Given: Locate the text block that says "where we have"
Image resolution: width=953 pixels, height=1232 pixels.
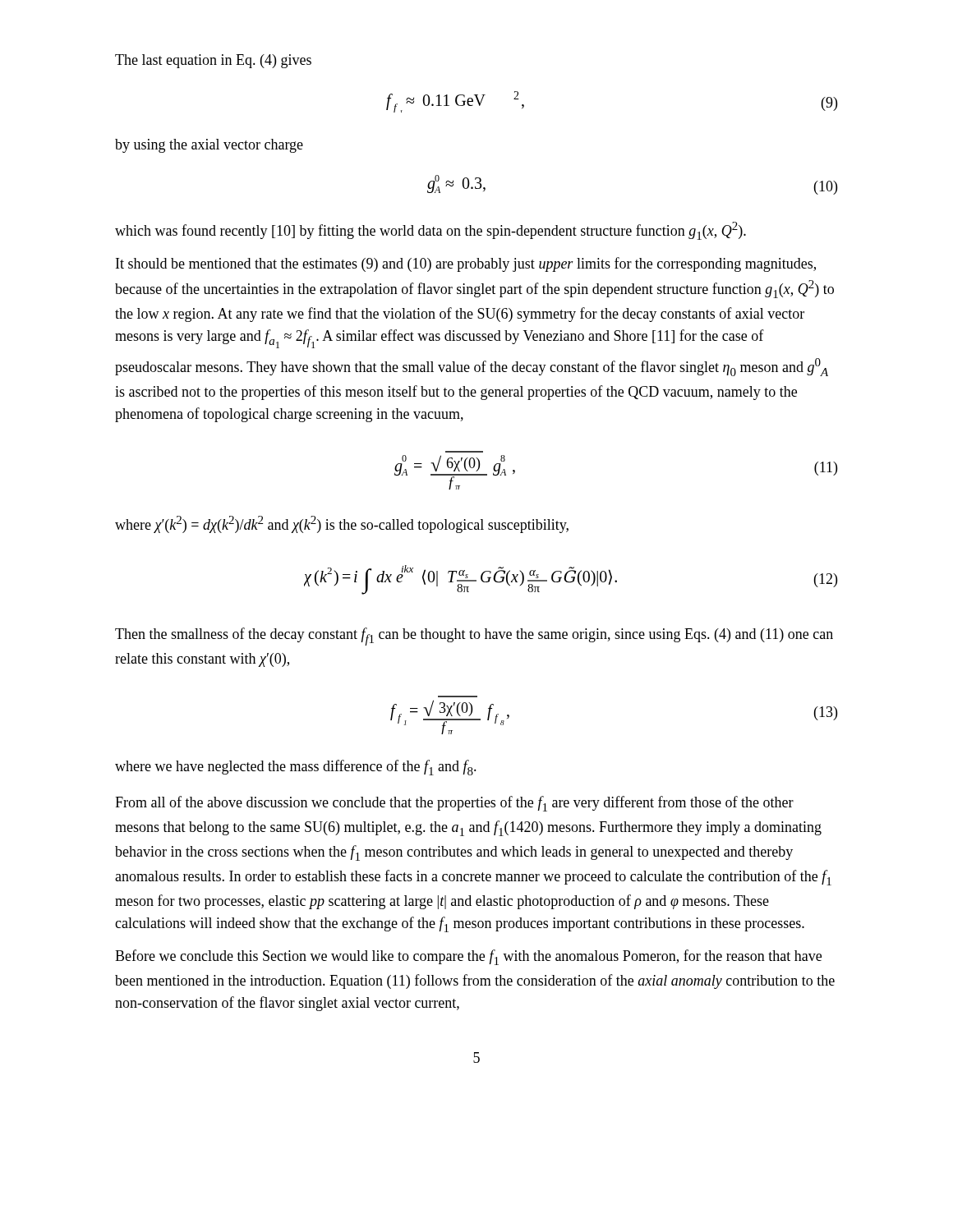Looking at the screenshot, I should pos(296,768).
